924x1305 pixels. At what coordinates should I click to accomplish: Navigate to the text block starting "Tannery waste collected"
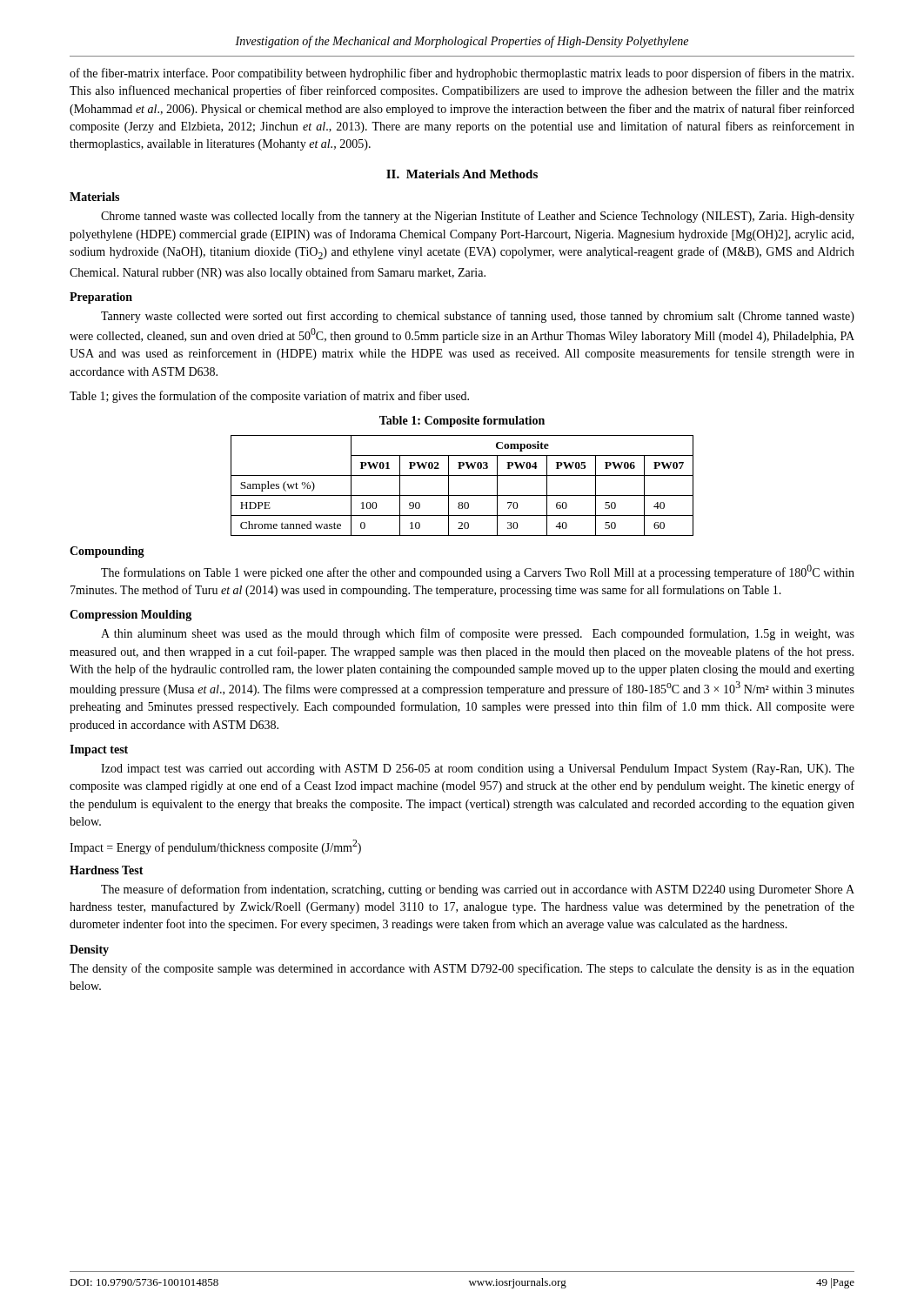(x=462, y=345)
